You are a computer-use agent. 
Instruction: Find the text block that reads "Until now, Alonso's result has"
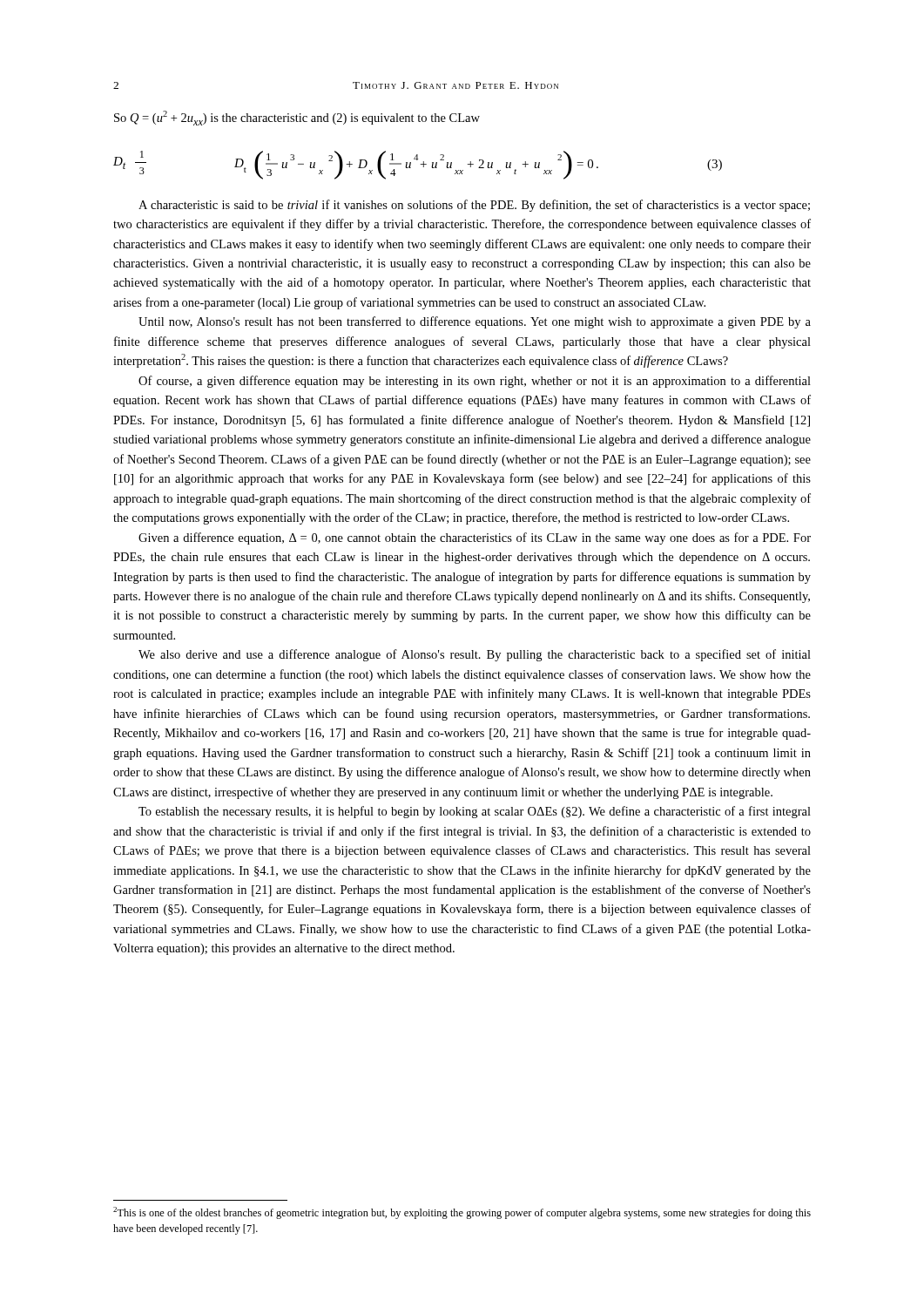[x=462, y=342]
